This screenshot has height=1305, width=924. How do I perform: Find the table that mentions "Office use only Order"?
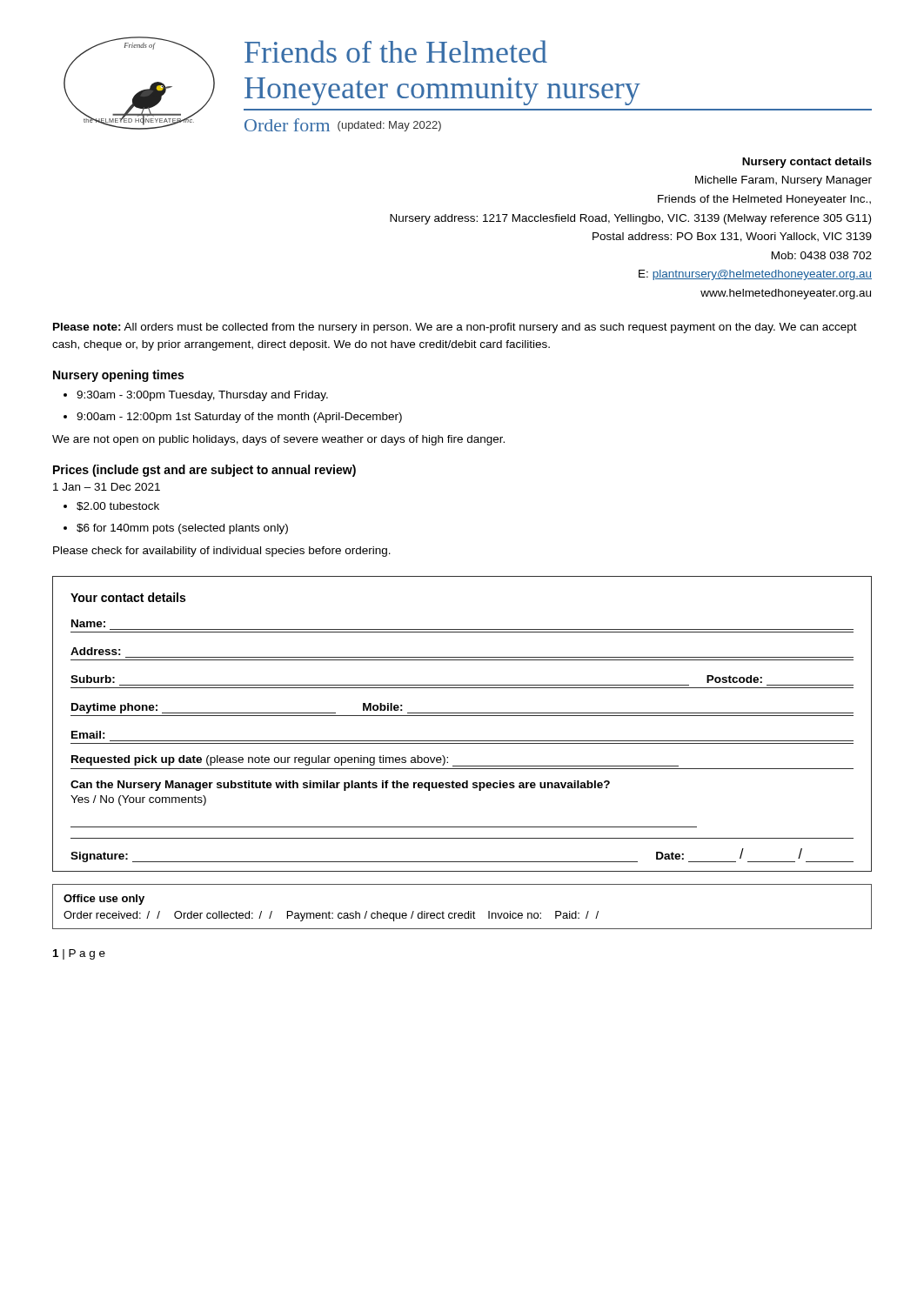click(x=462, y=907)
